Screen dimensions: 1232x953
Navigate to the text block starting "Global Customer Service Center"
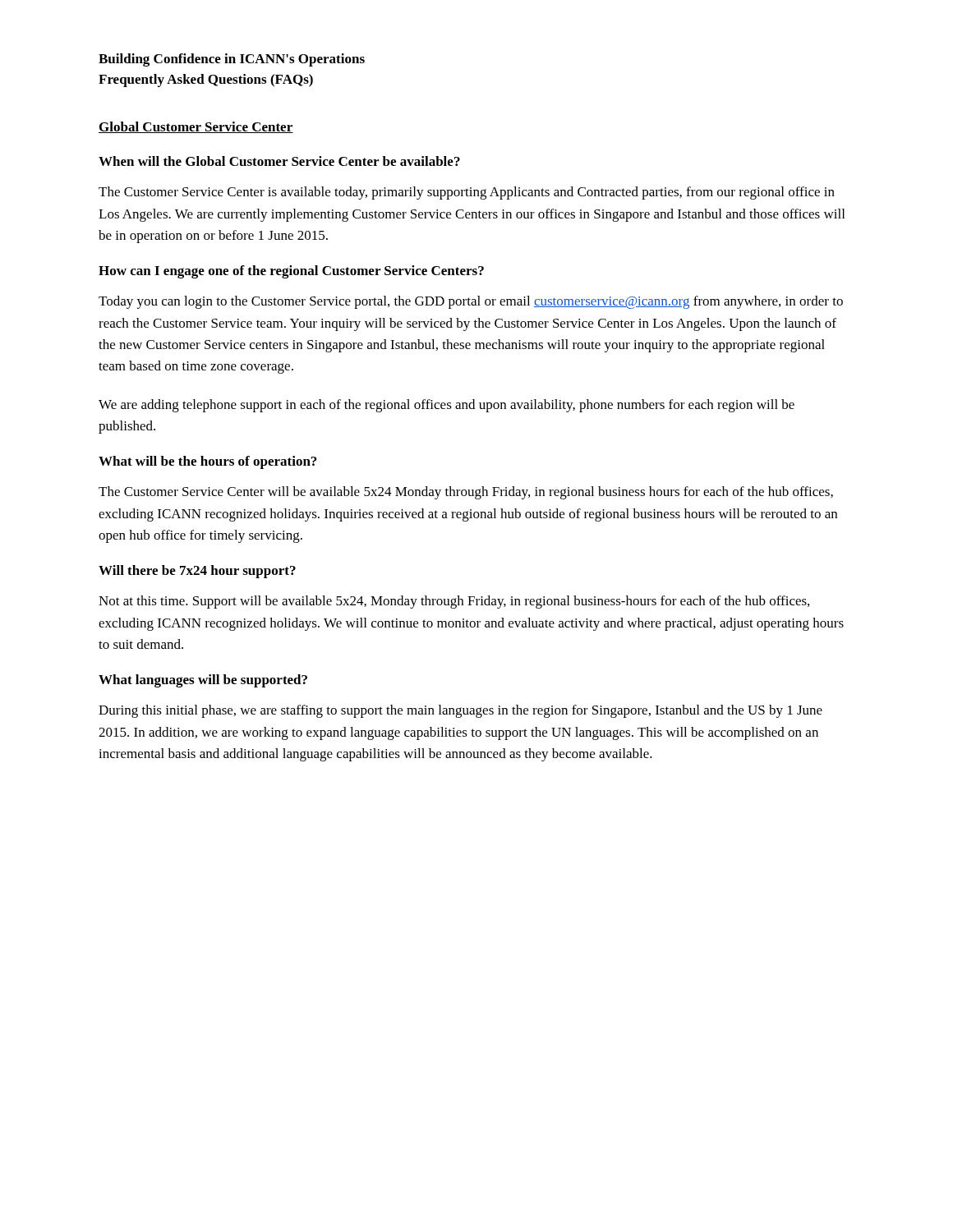point(196,127)
